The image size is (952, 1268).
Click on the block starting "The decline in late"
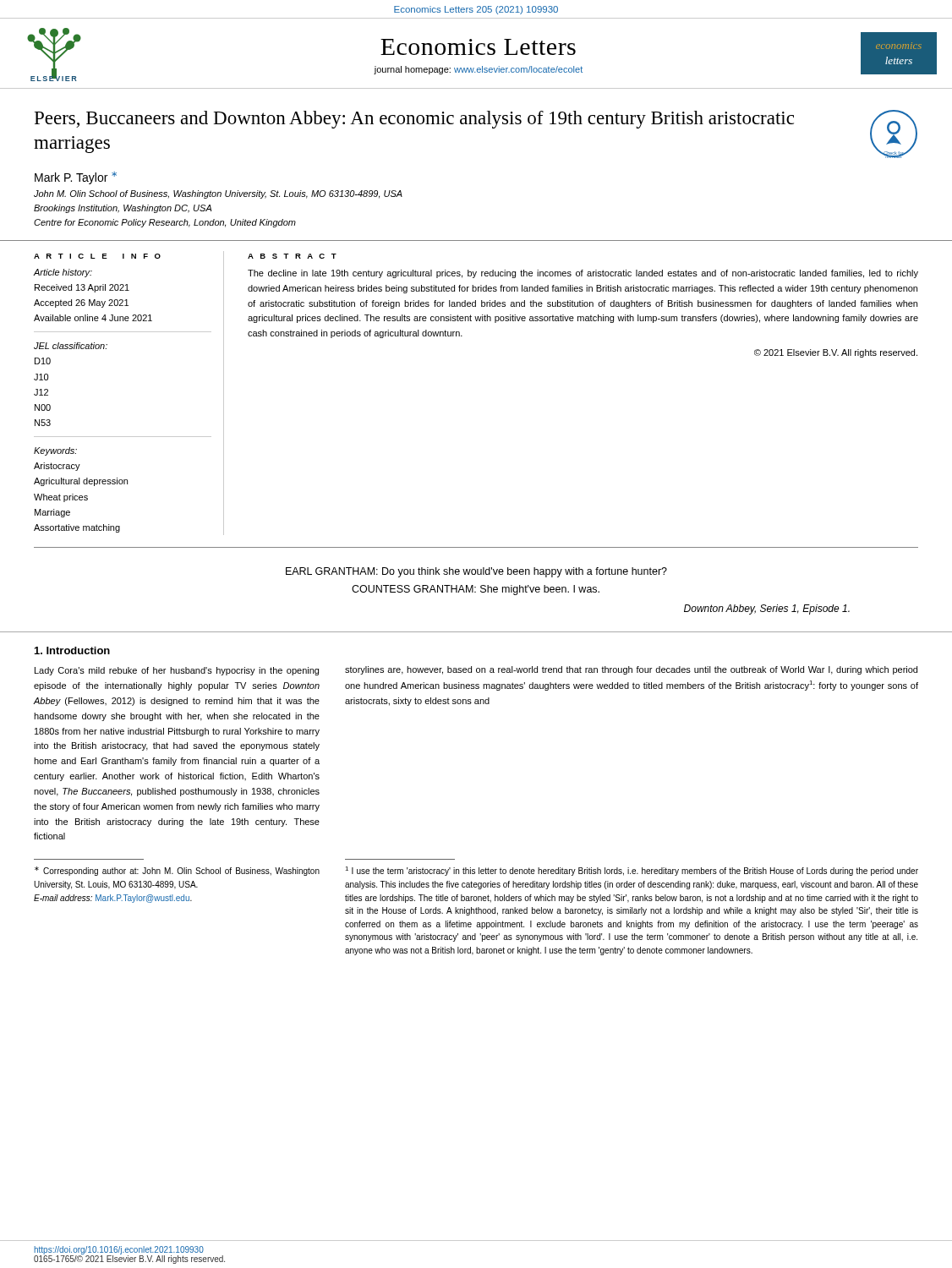[583, 314]
